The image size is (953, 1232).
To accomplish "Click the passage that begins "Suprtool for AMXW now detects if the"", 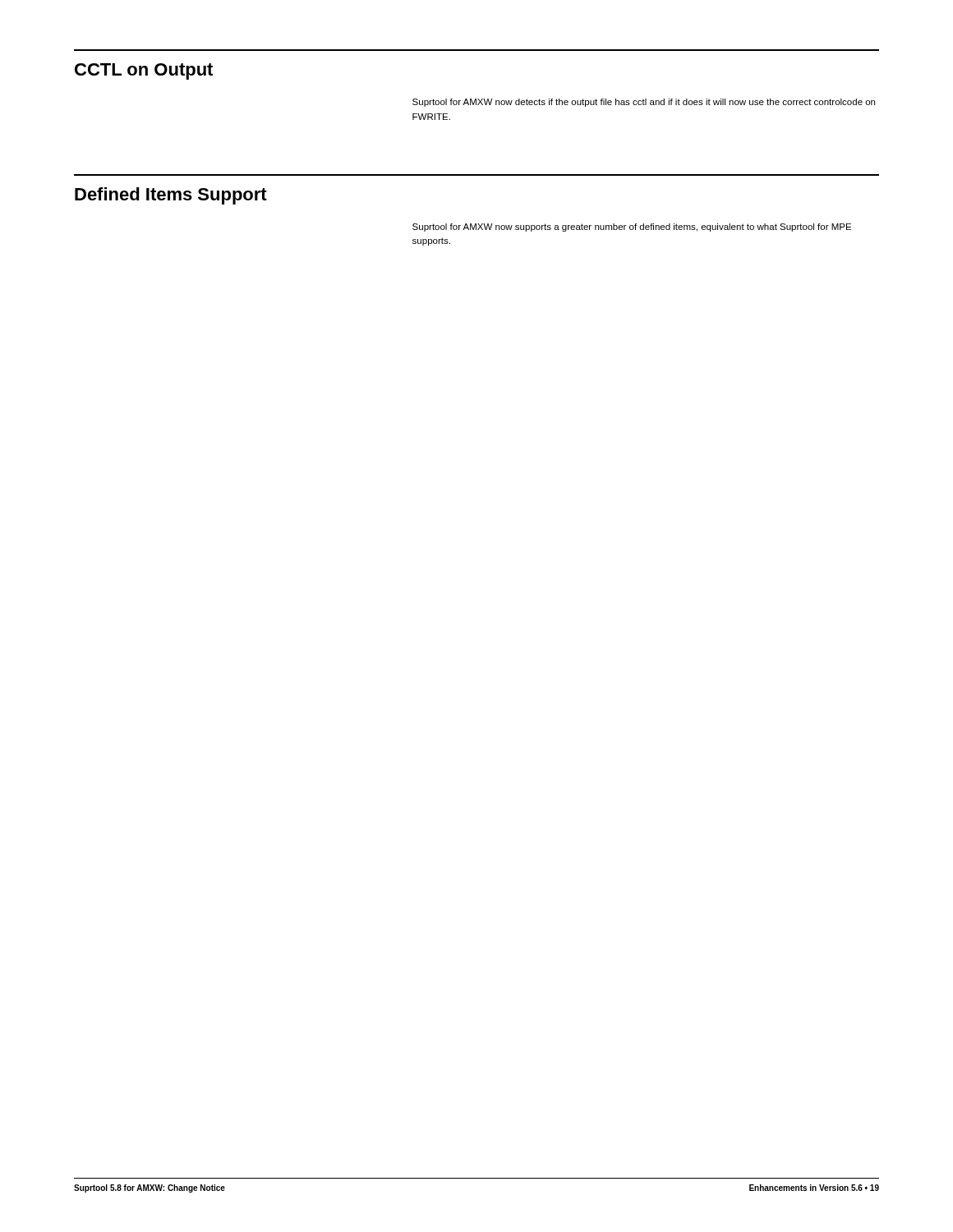I will (x=644, y=109).
